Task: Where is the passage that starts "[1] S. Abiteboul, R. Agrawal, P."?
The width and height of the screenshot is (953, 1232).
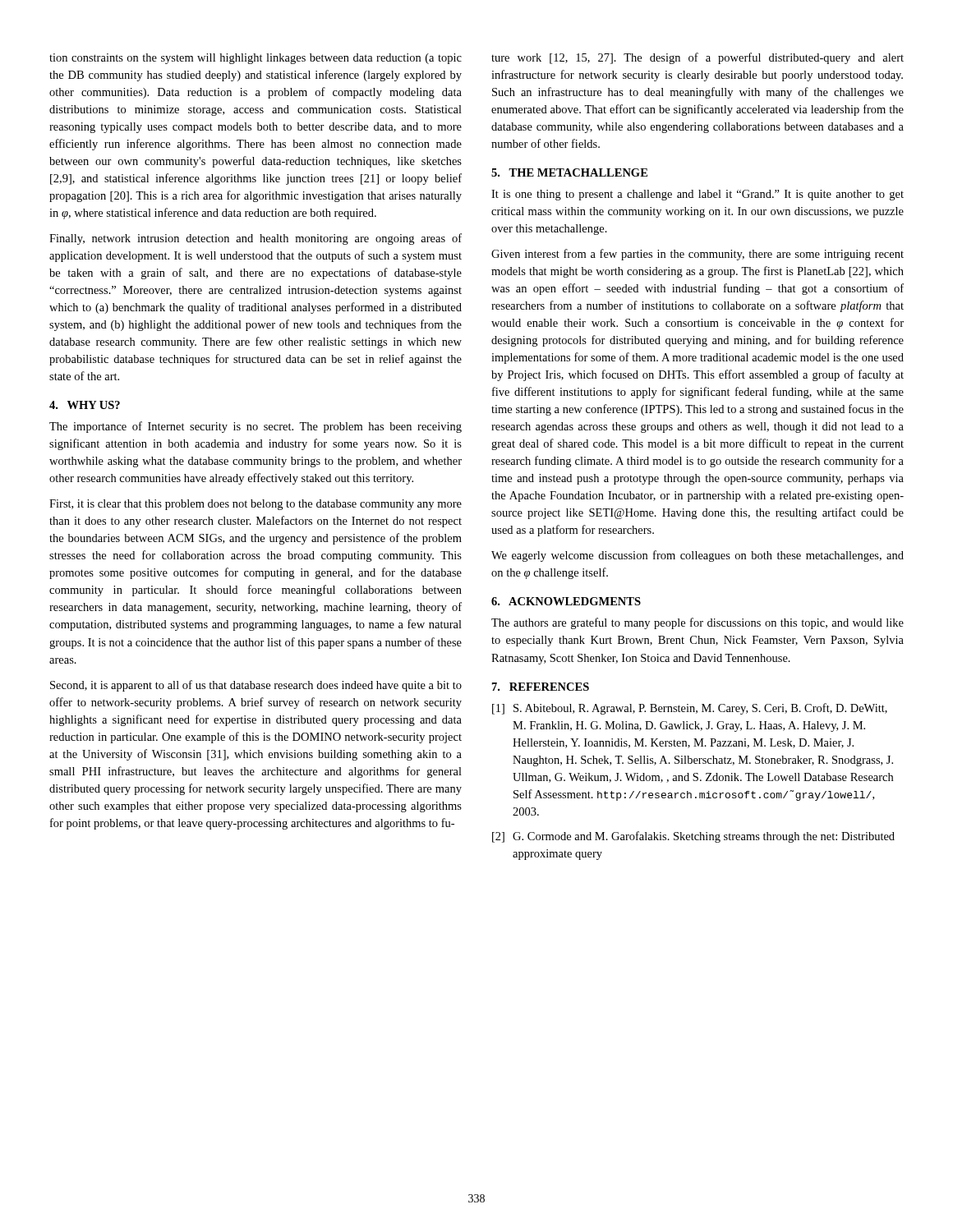Action: pyautogui.click(x=698, y=760)
